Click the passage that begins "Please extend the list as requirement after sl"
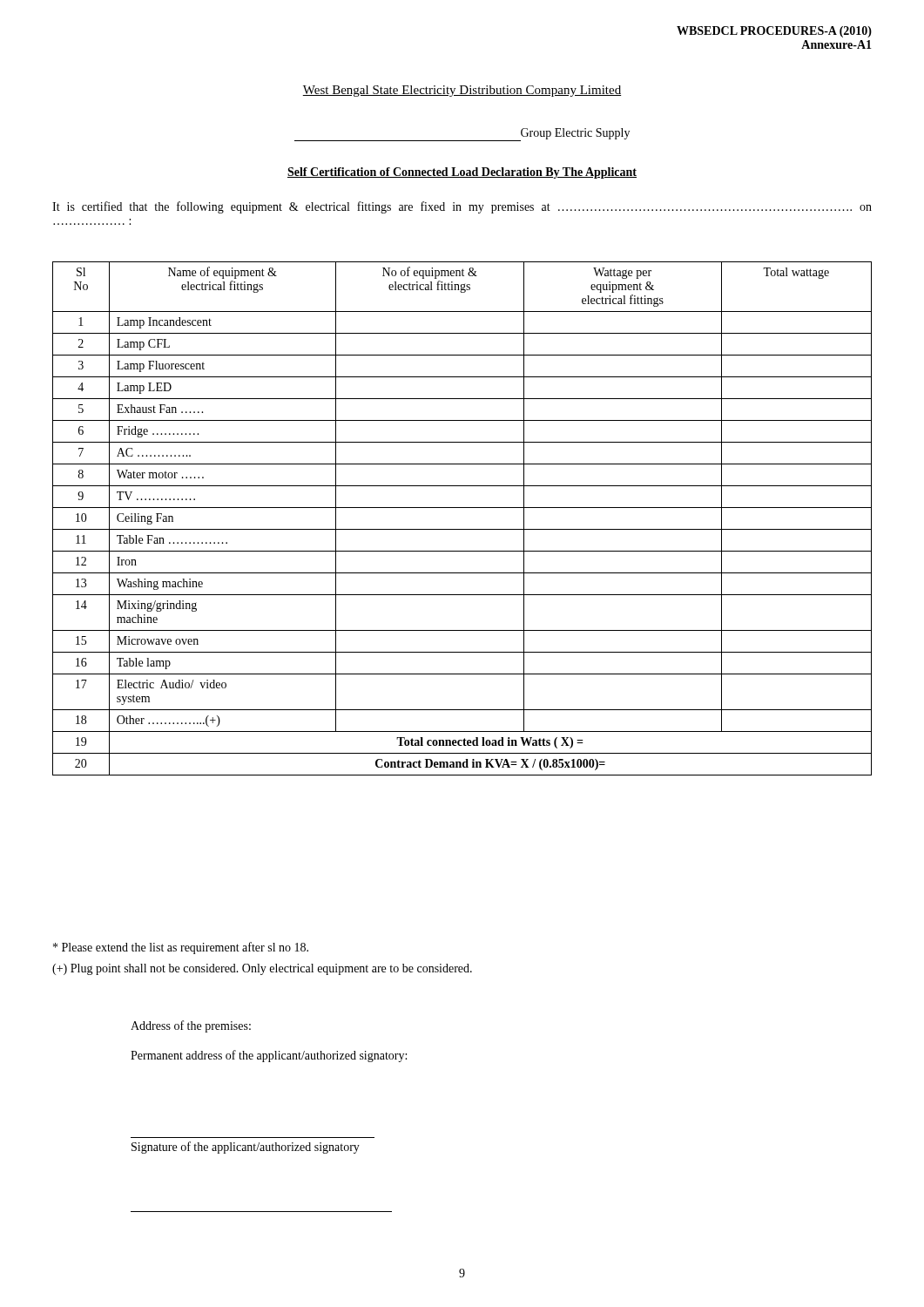The image size is (924, 1307). pyautogui.click(x=462, y=958)
